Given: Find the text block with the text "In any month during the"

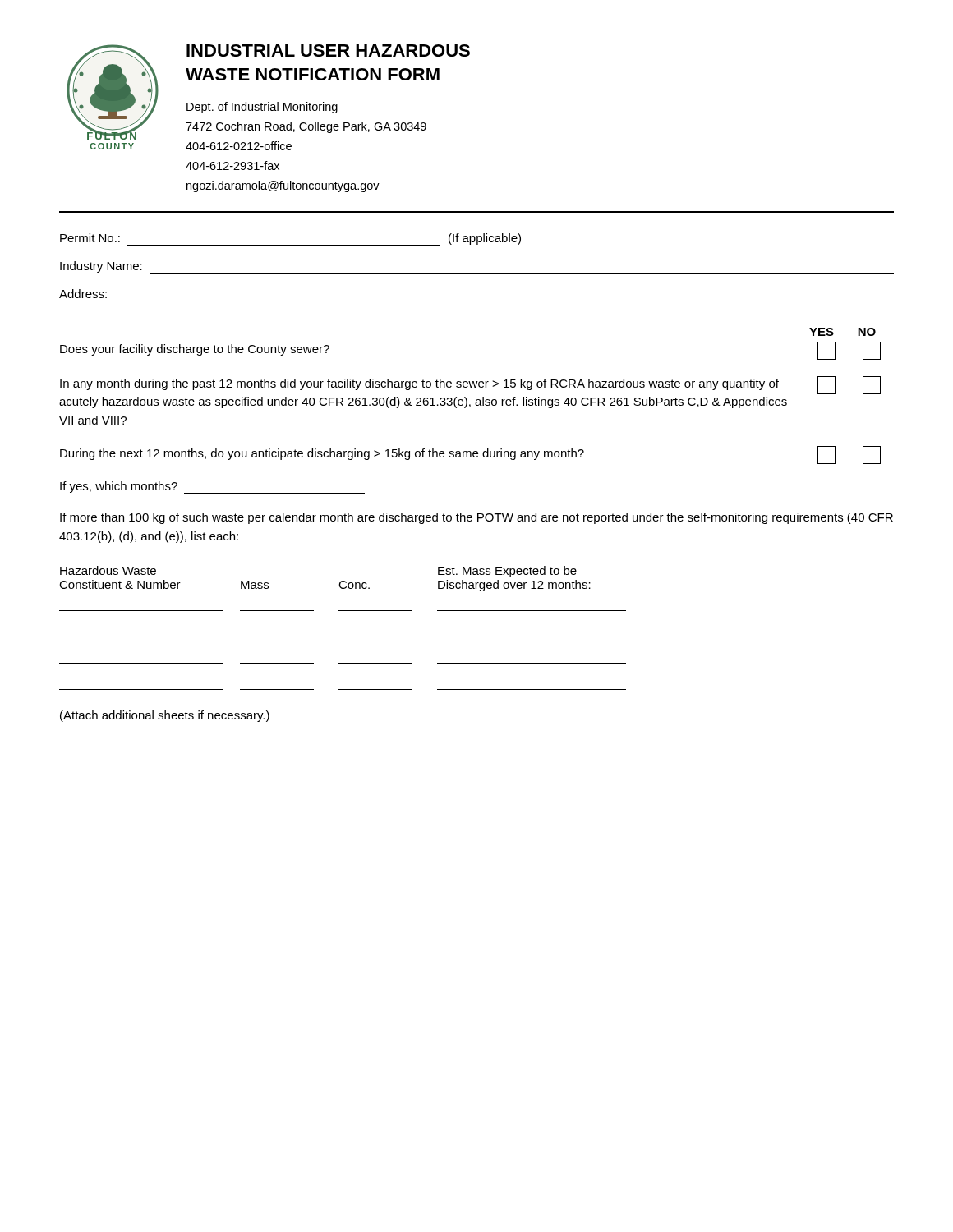Looking at the screenshot, I should point(423,401).
